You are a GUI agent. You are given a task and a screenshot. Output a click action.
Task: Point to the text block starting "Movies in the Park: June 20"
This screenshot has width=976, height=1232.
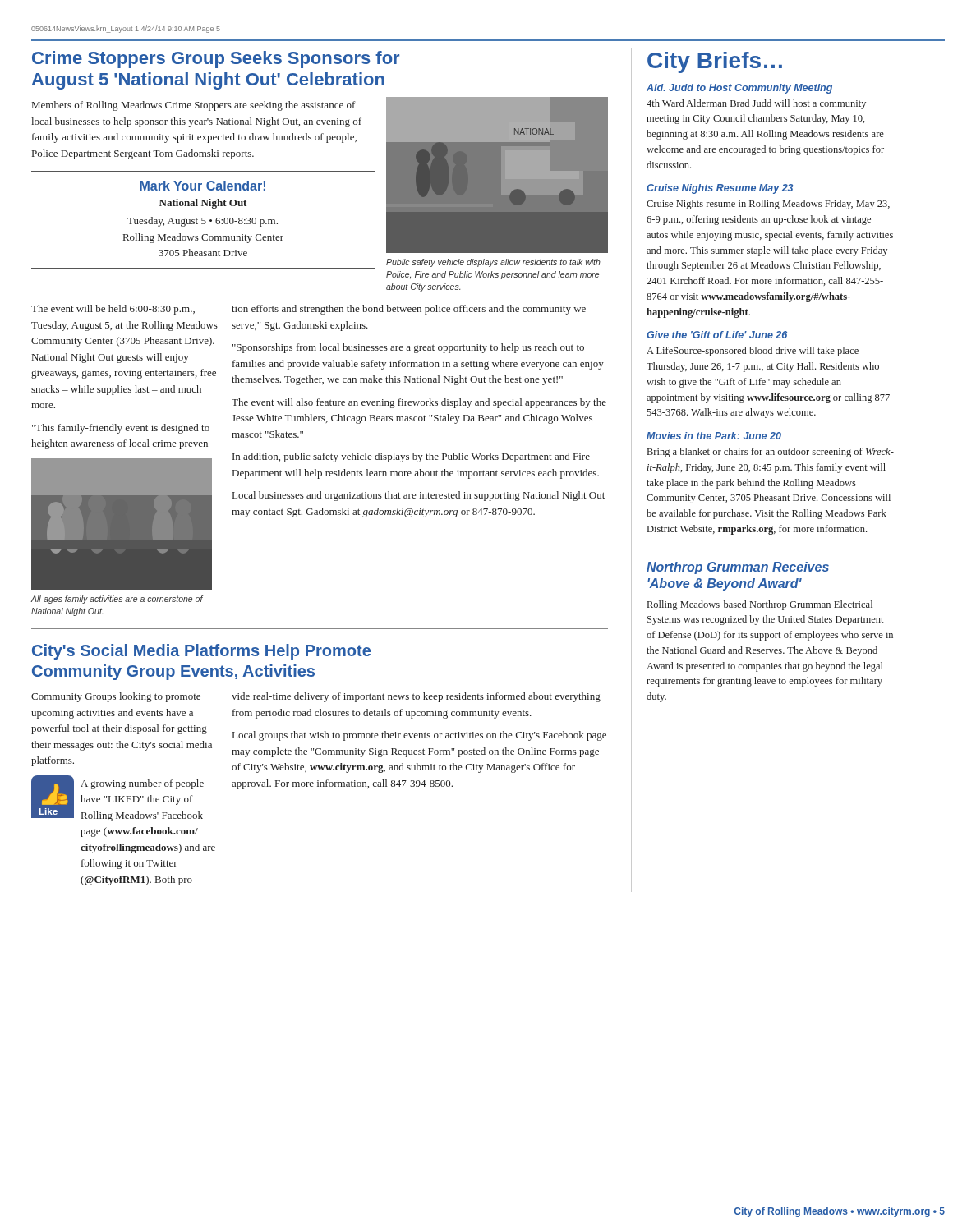click(x=770, y=436)
